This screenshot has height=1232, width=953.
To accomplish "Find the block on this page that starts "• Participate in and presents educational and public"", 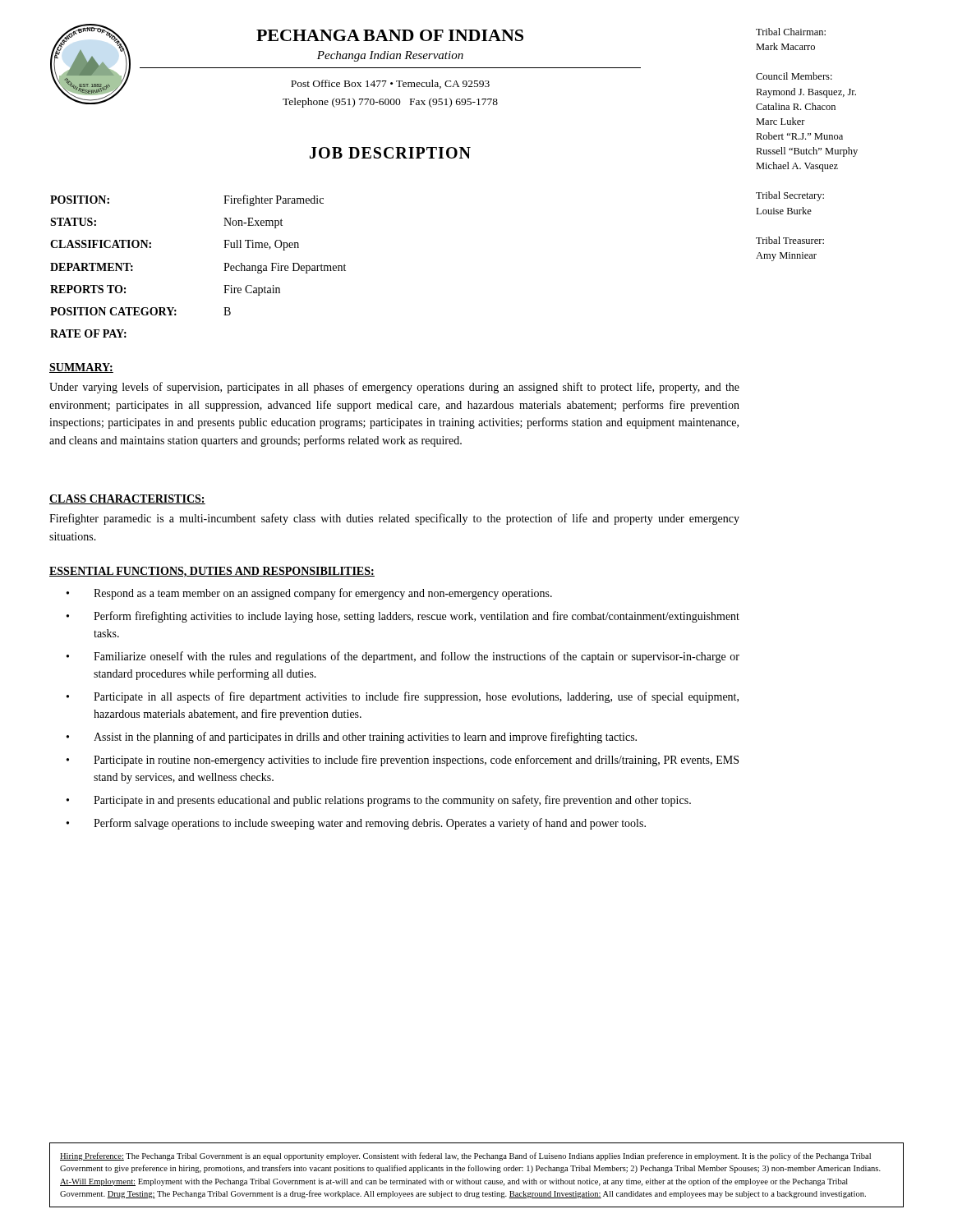I will tap(370, 800).
